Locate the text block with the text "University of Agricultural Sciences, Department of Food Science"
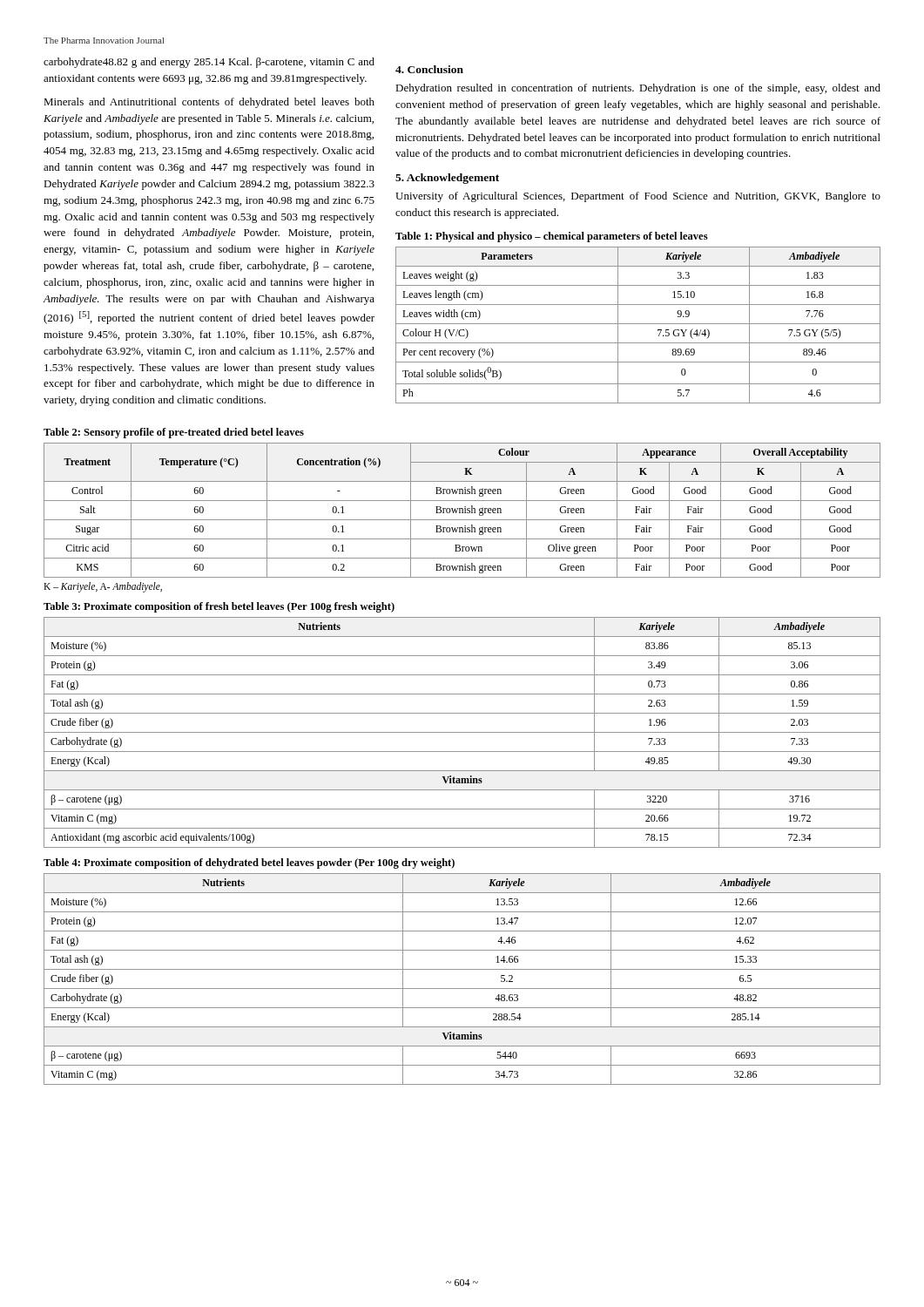The image size is (924, 1307). pos(638,204)
